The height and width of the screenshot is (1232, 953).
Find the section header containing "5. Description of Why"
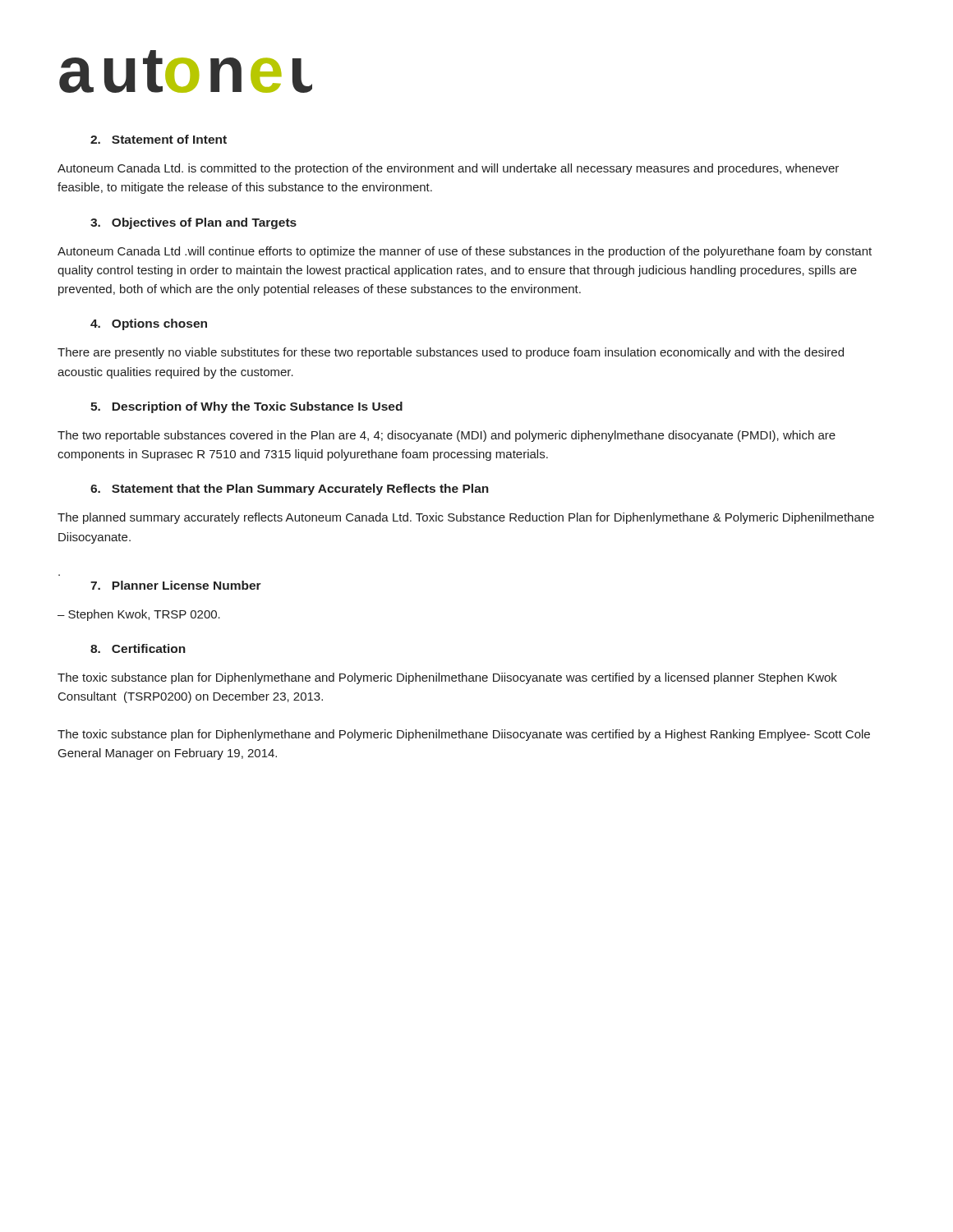point(247,406)
